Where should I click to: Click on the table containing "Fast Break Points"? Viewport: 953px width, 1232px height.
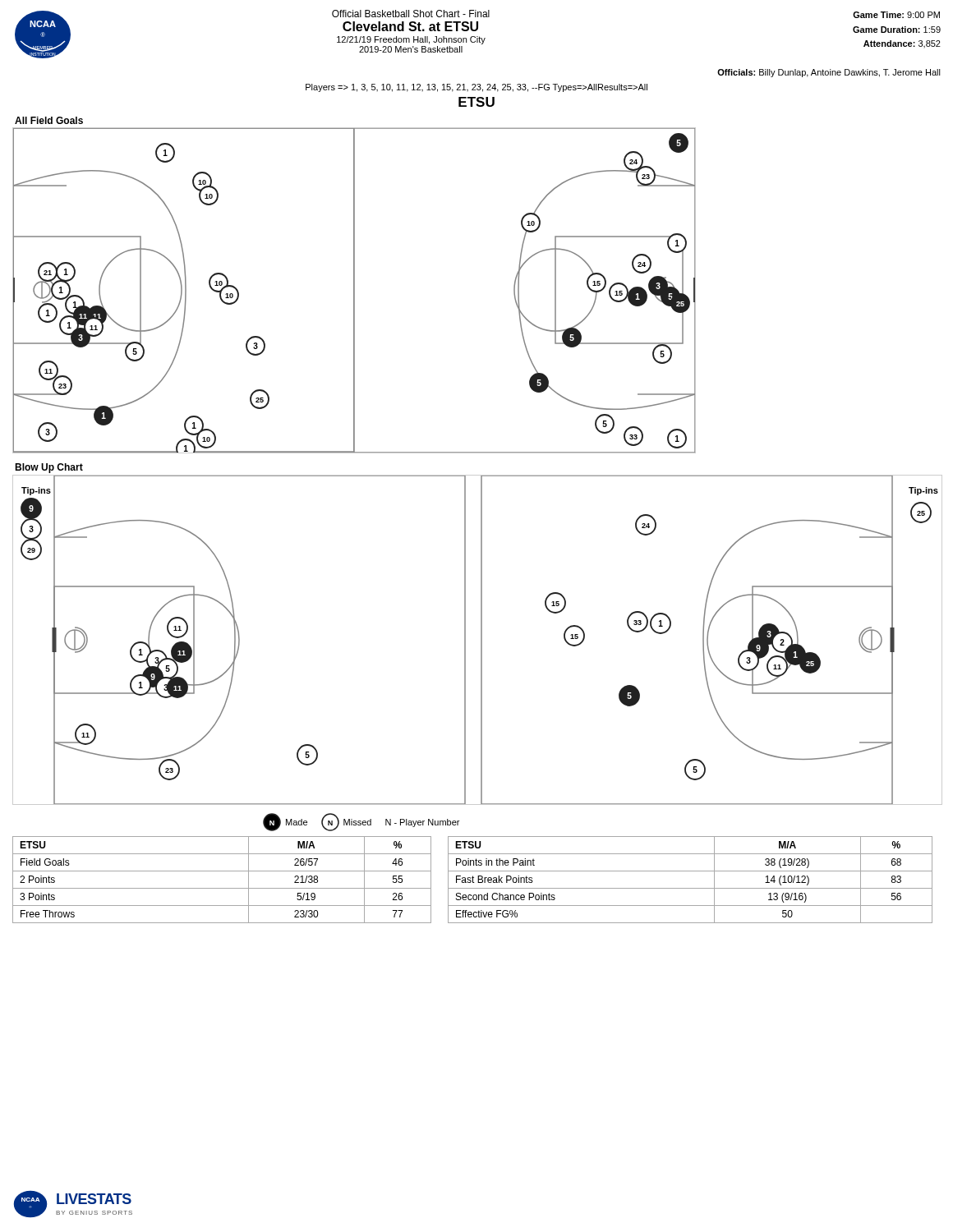[690, 880]
